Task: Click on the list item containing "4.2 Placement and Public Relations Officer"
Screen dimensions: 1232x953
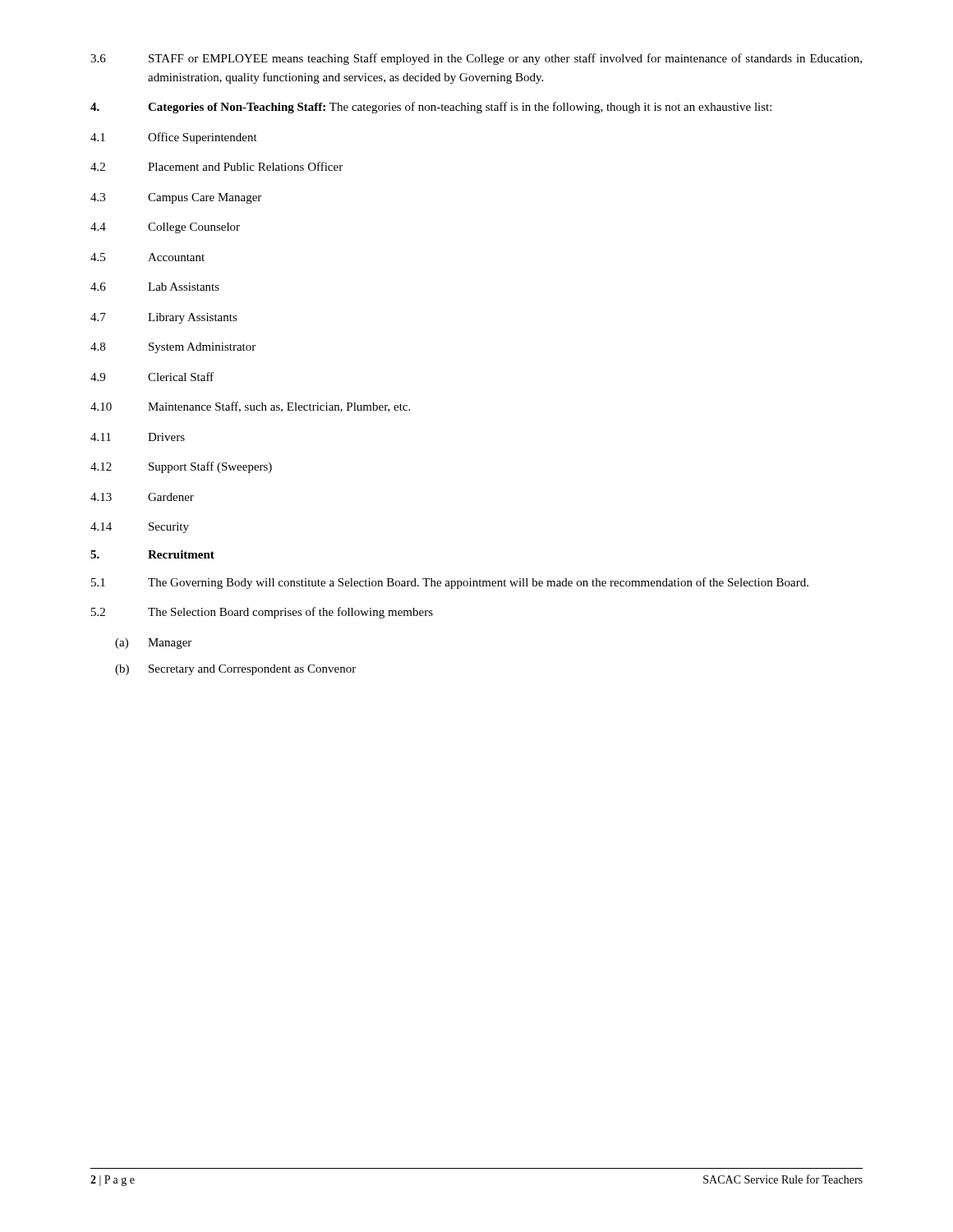Action: pos(216,166)
